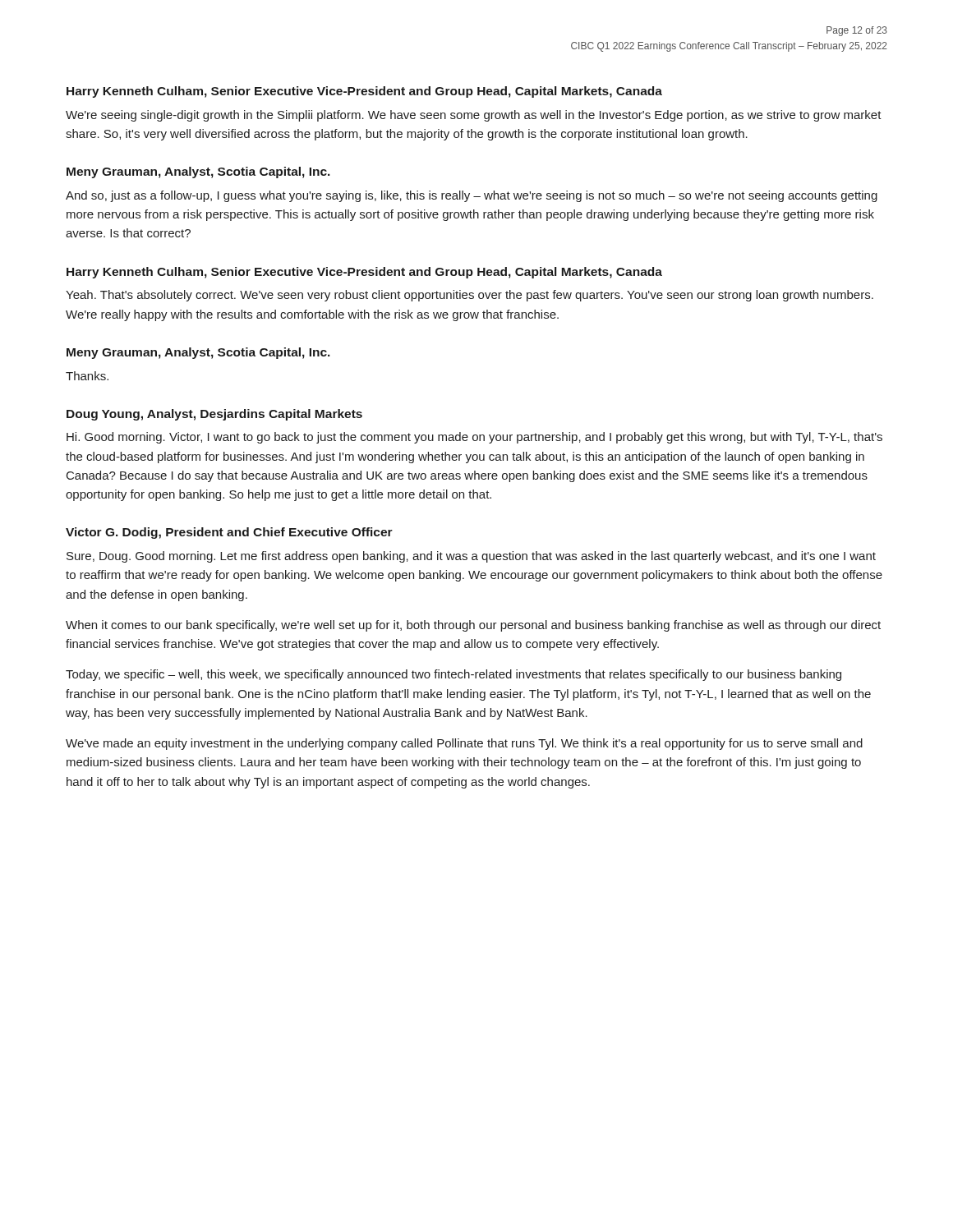
Task: Locate the section header that opens with "Victor G. Dodig,"
Action: coord(229,532)
